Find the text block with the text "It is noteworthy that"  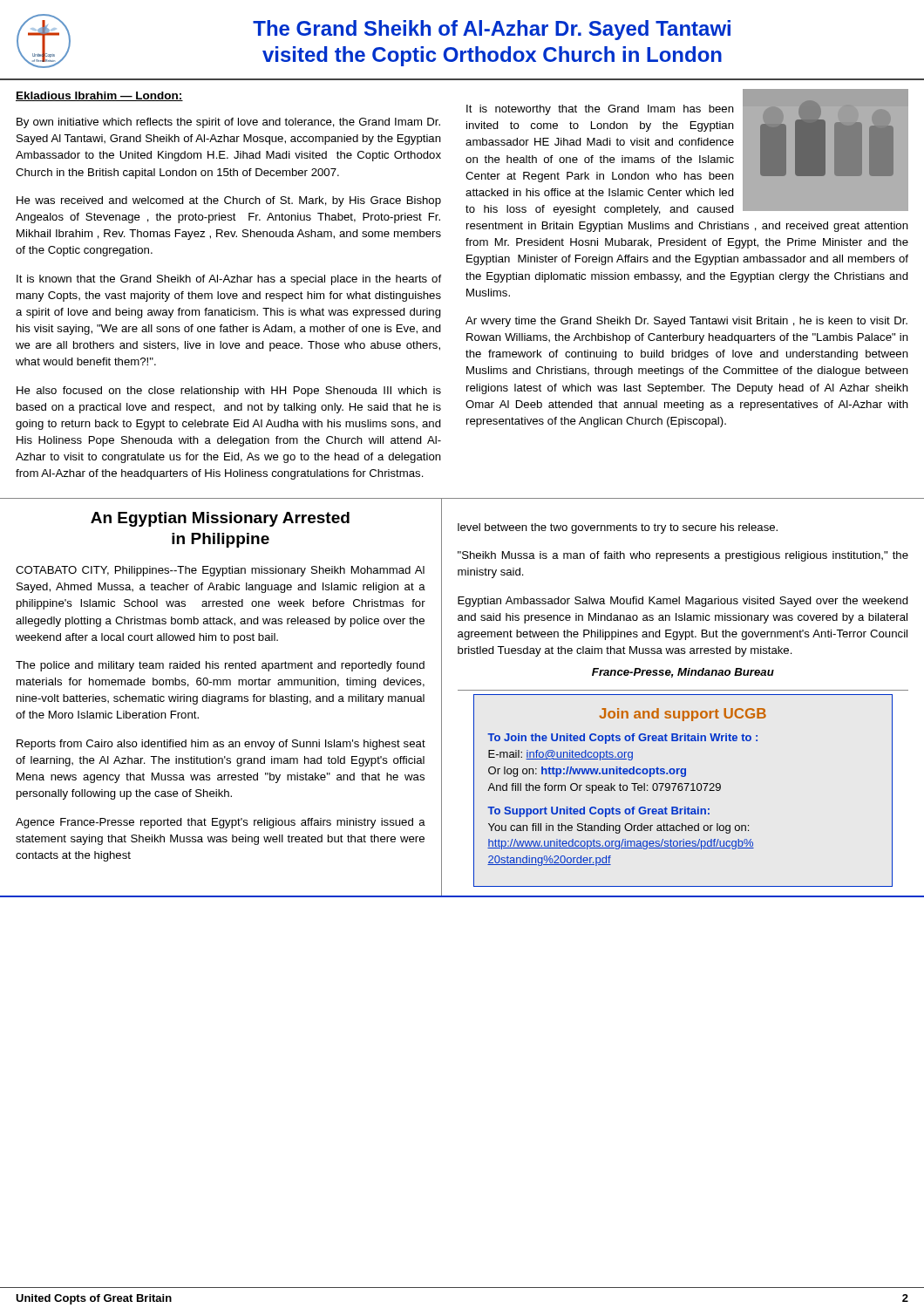click(687, 201)
